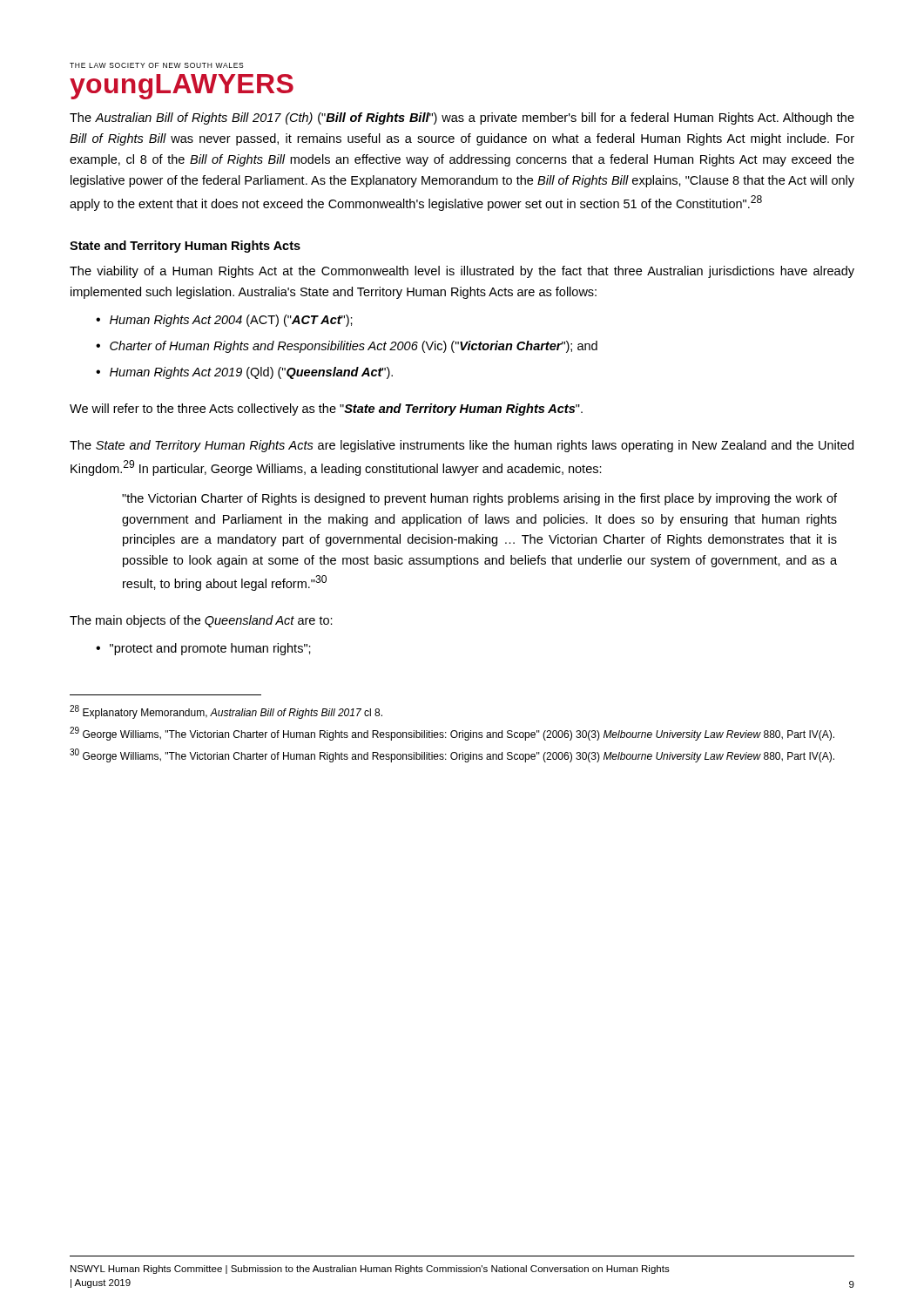Click the passage that begins "The main objects of"
The image size is (924, 1307).
tap(201, 620)
